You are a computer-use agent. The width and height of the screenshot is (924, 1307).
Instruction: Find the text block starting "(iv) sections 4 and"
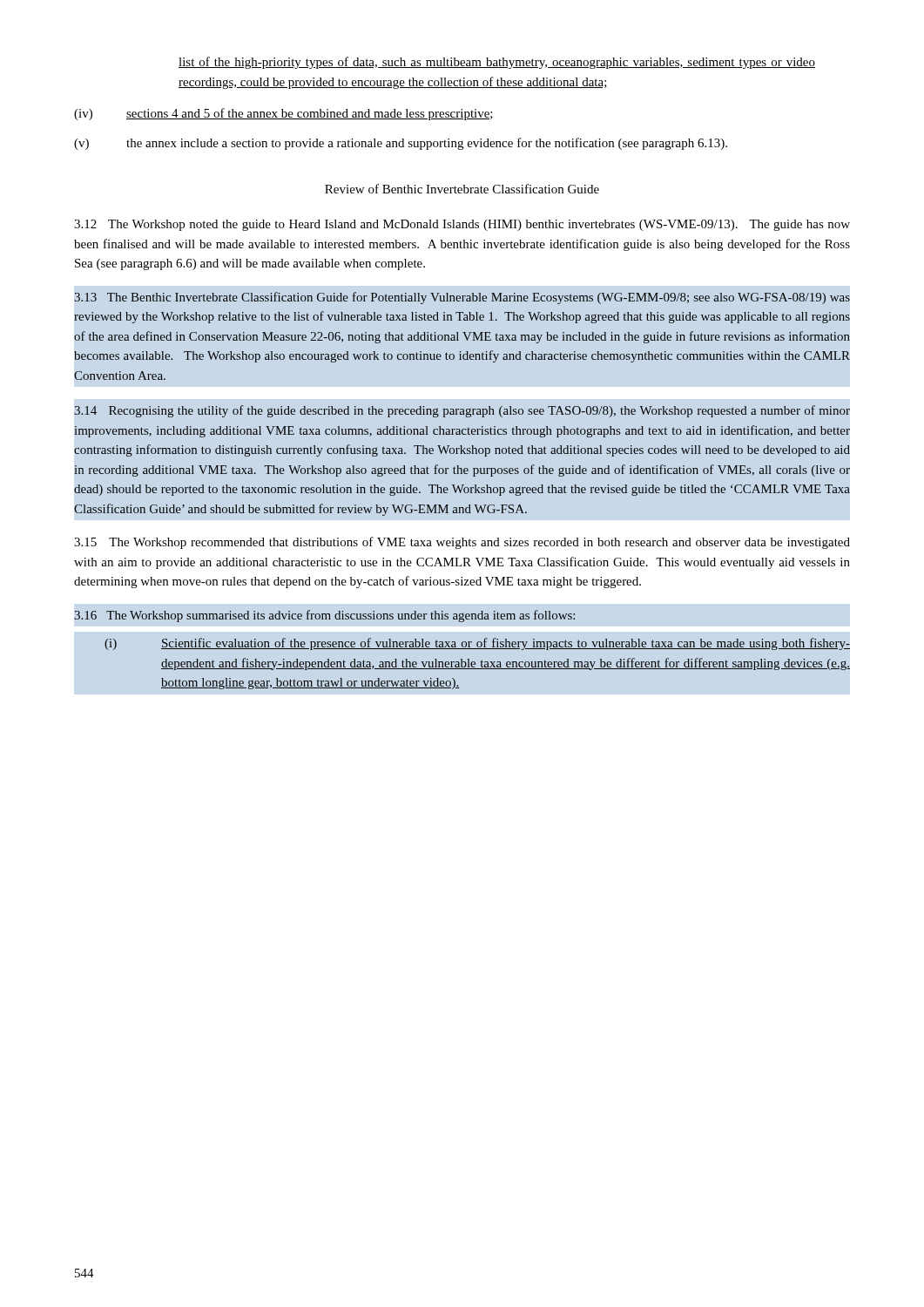pyautogui.click(x=462, y=113)
